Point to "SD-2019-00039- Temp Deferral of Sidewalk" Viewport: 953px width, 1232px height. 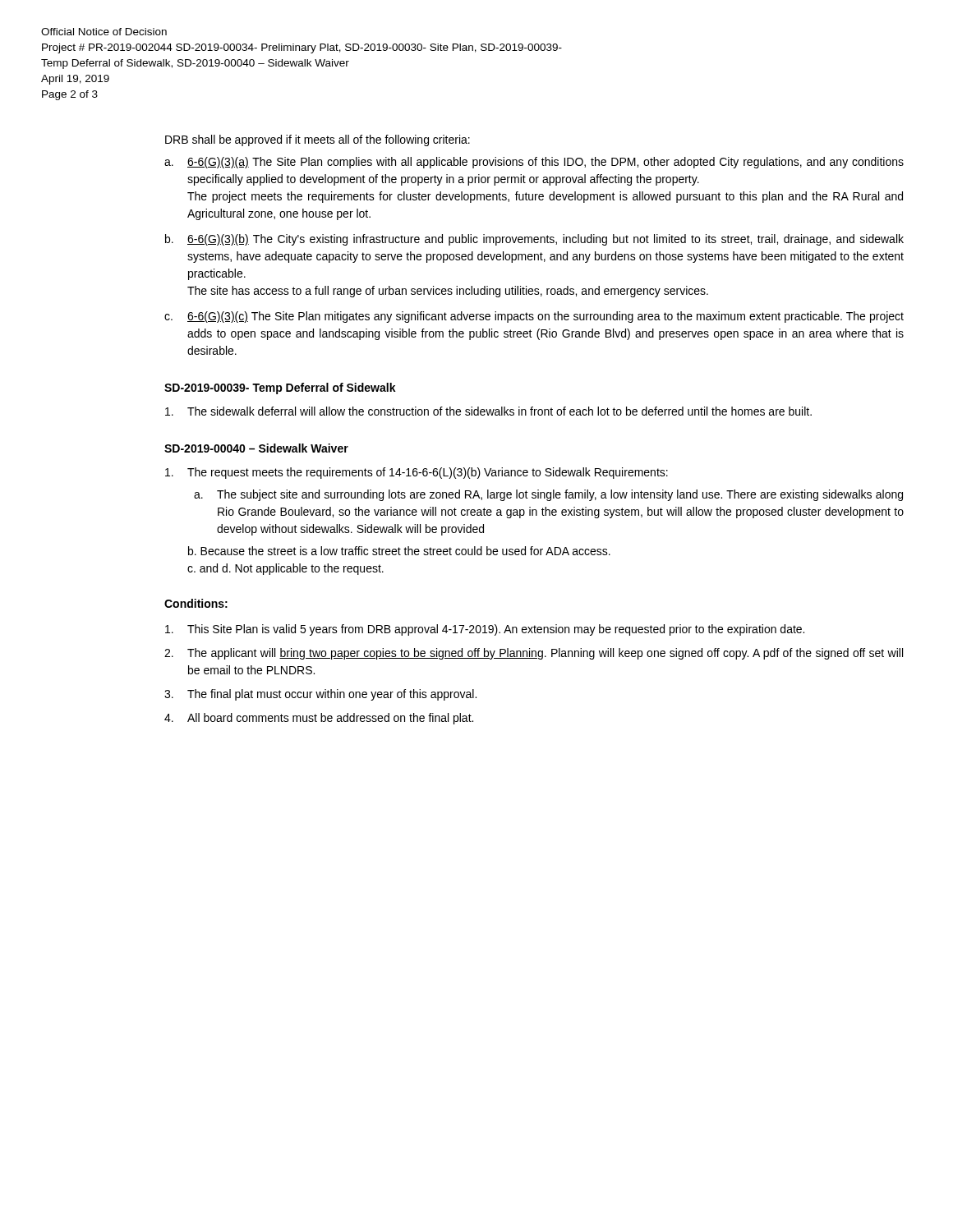click(x=280, y=388)
